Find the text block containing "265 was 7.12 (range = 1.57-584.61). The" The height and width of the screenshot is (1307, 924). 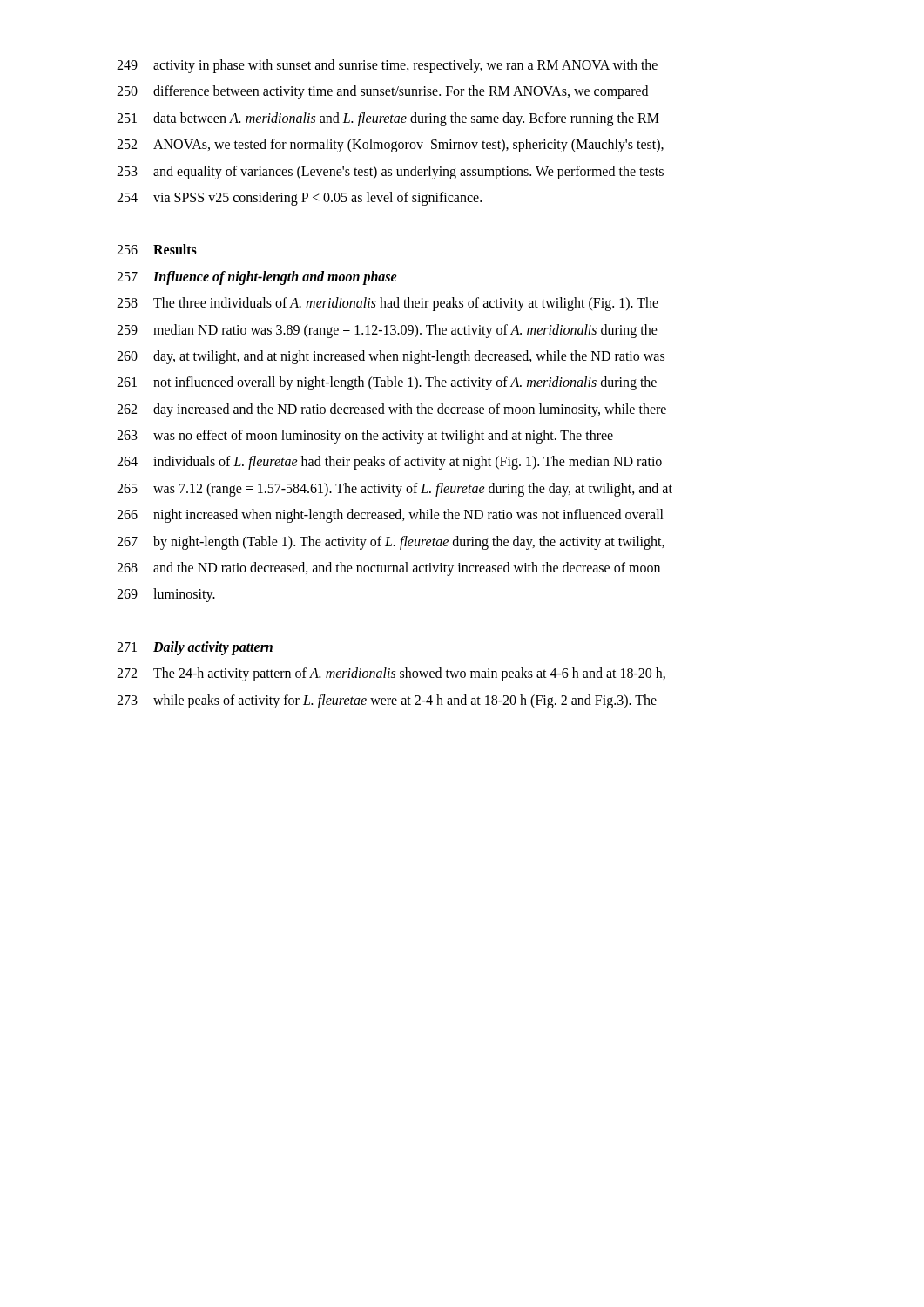tap(462, 489)
